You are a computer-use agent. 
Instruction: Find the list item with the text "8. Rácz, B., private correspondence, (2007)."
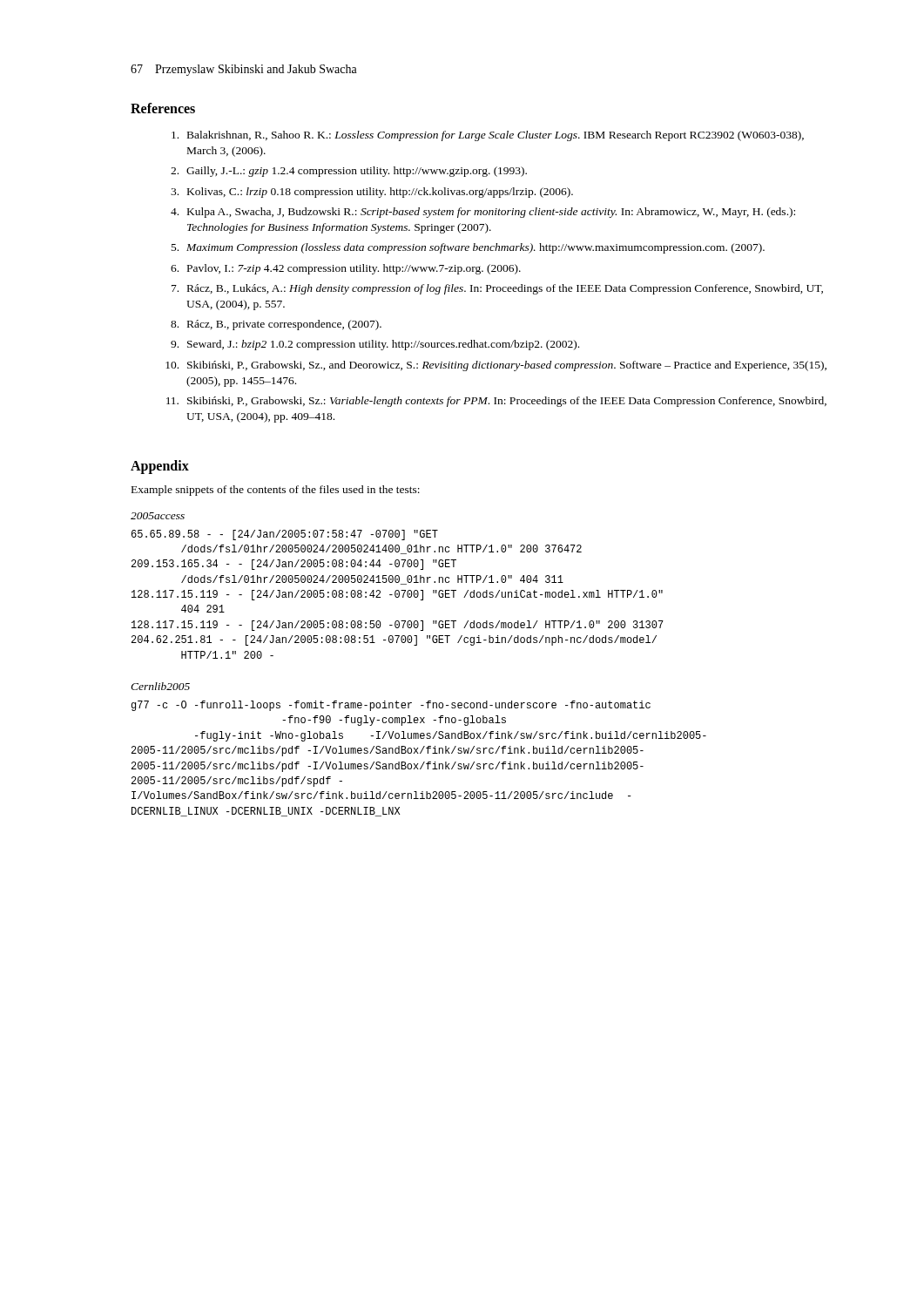pyautogui.click(x=276, y=325)
